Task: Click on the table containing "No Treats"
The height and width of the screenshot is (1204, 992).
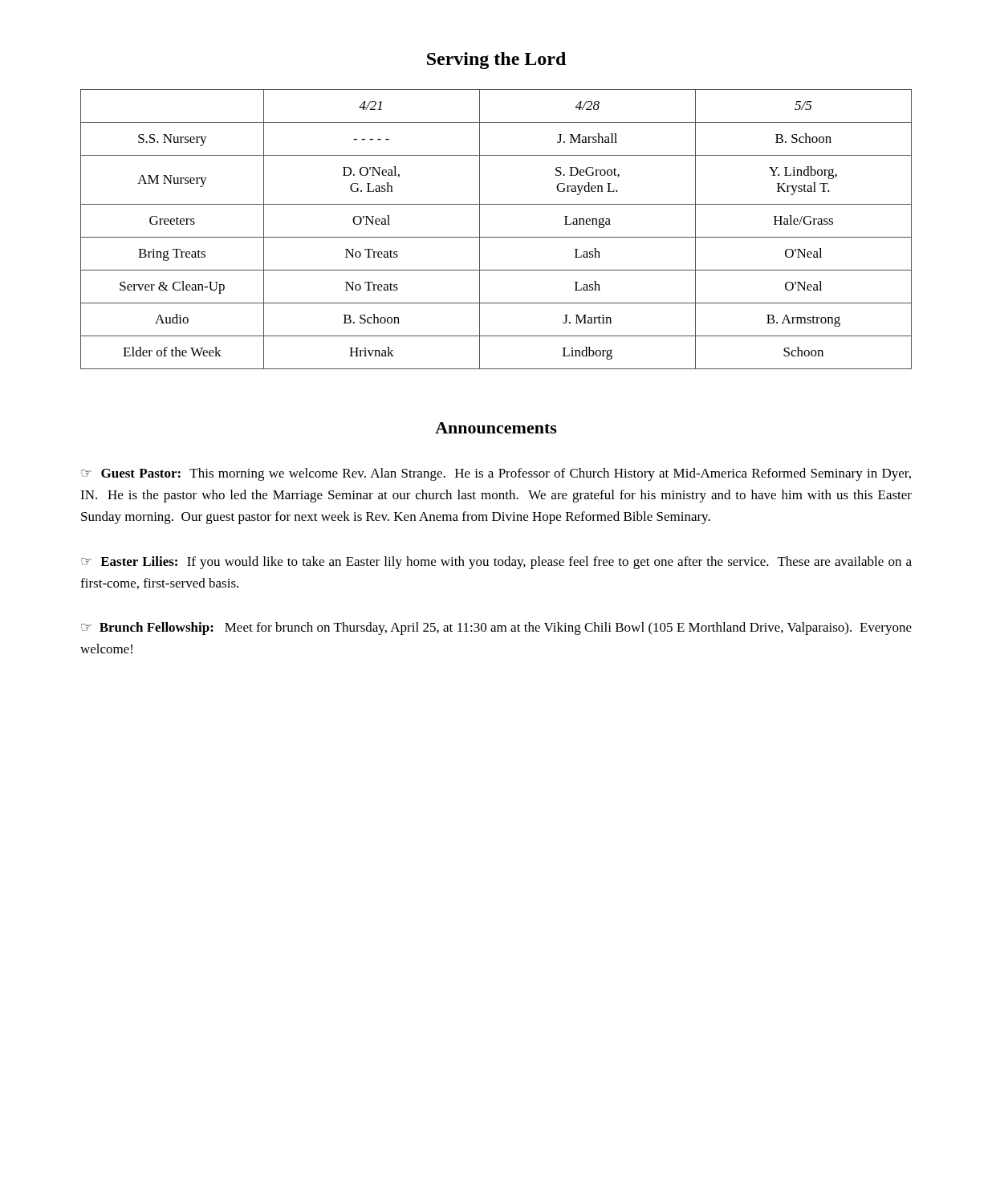Action: pyautogui.click(x=496, y=229)
